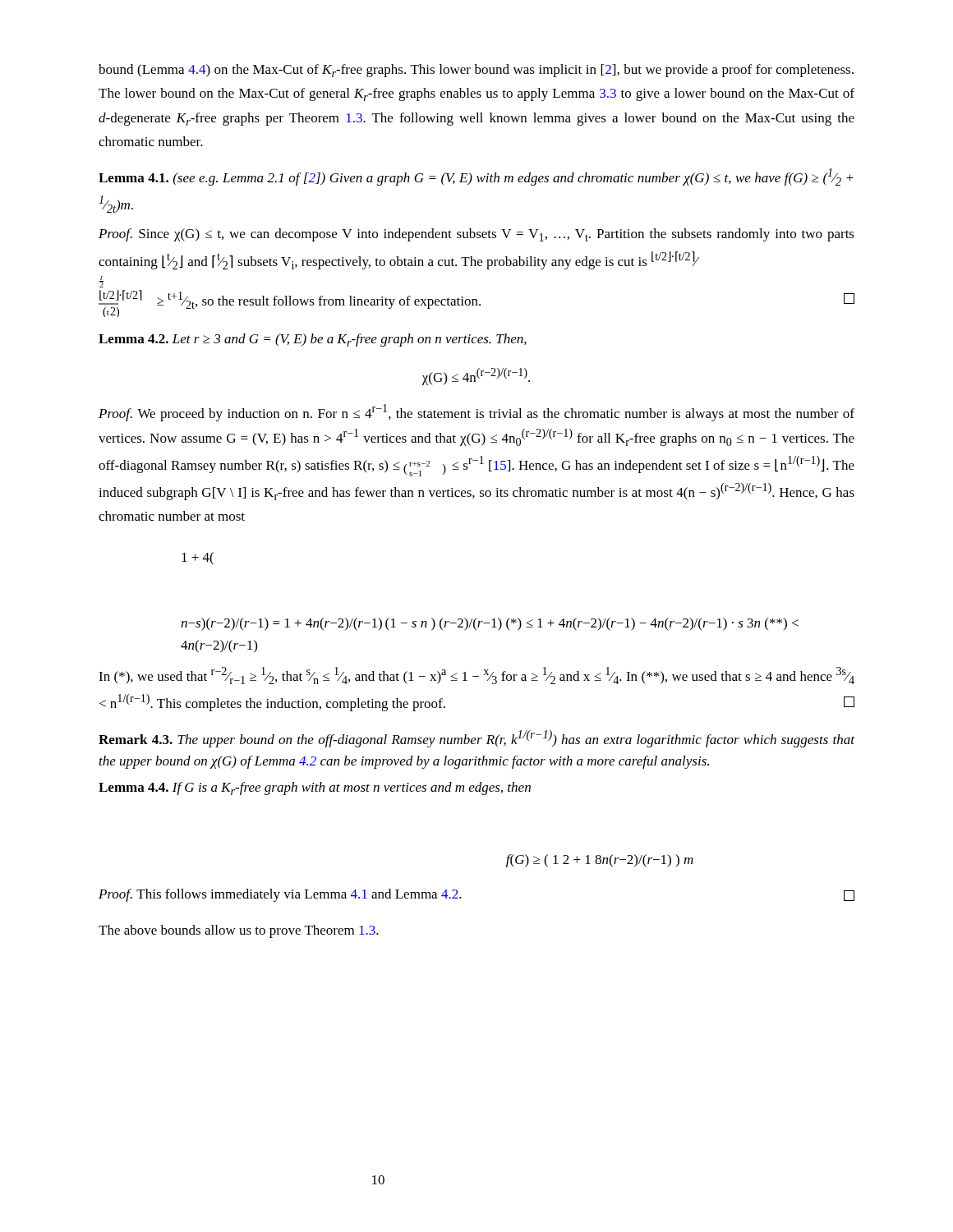Navigate to the element starting "Lemma 4.1. (see e.g. Lemma 2.1 of"
953x1232 pixels.
click(x=476, y=191)
